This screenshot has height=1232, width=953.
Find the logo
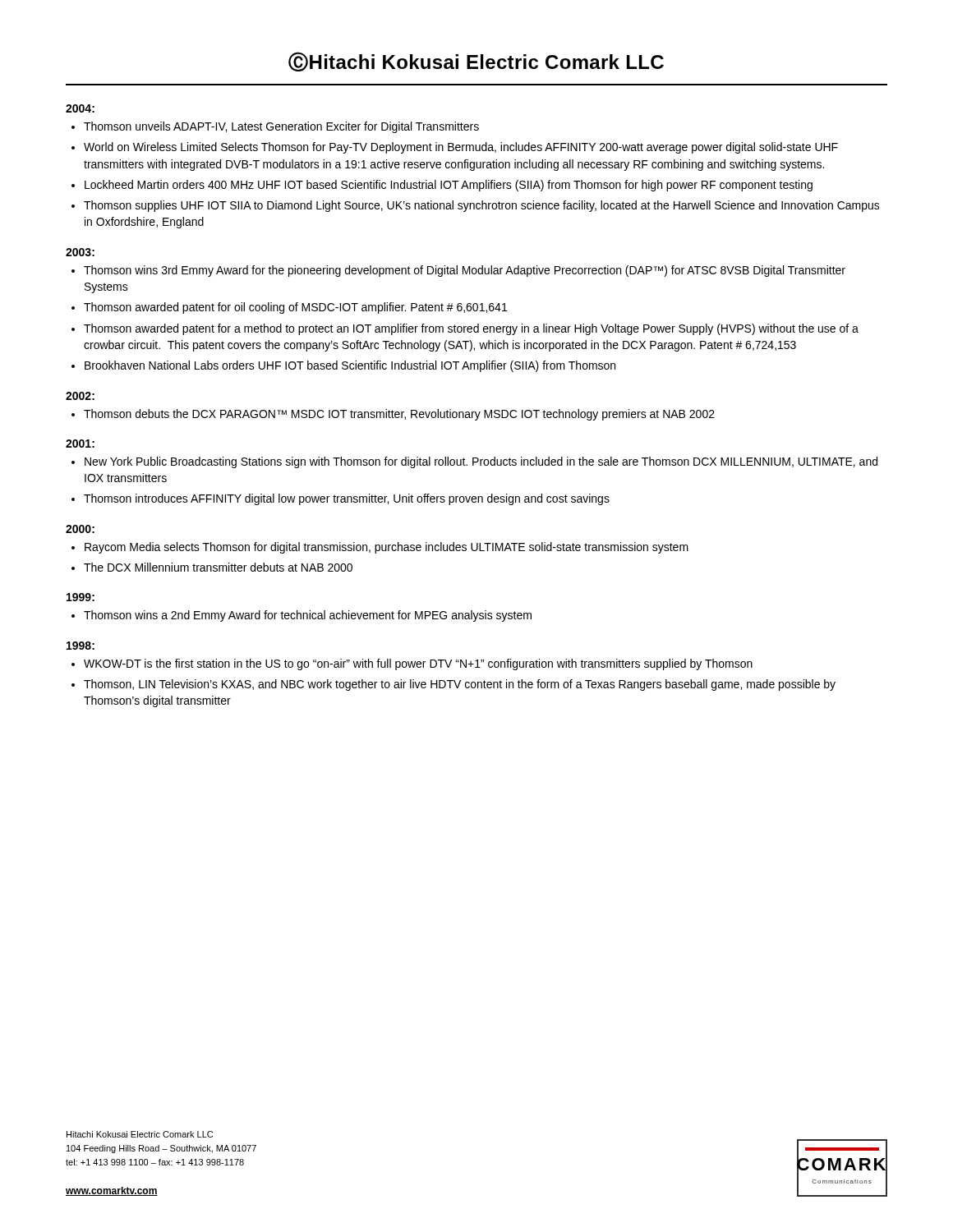pyautogui.click(x=842, y=1169)
